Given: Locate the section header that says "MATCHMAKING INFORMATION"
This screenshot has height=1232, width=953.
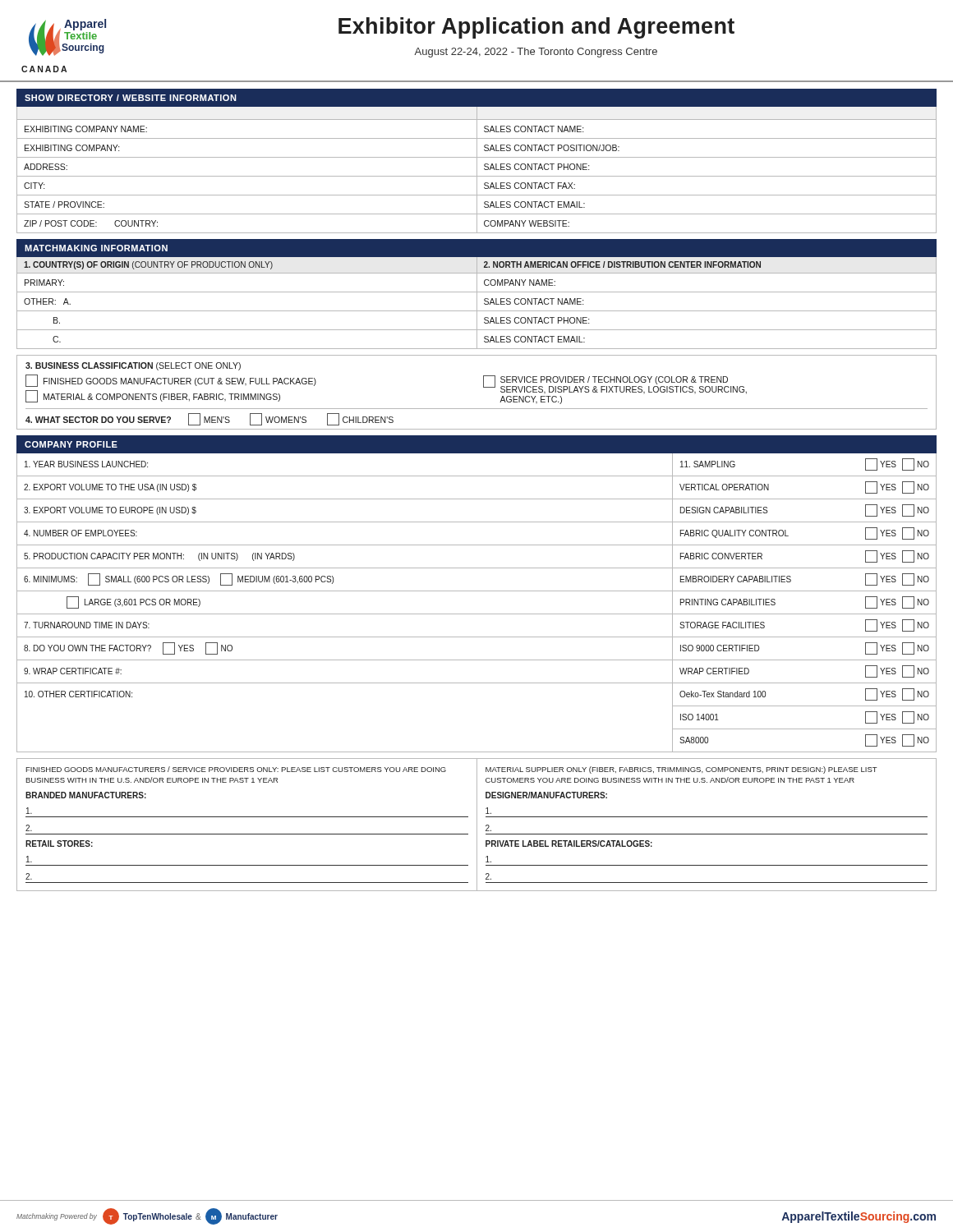Looking at the screenshot, I should (96, 248).
